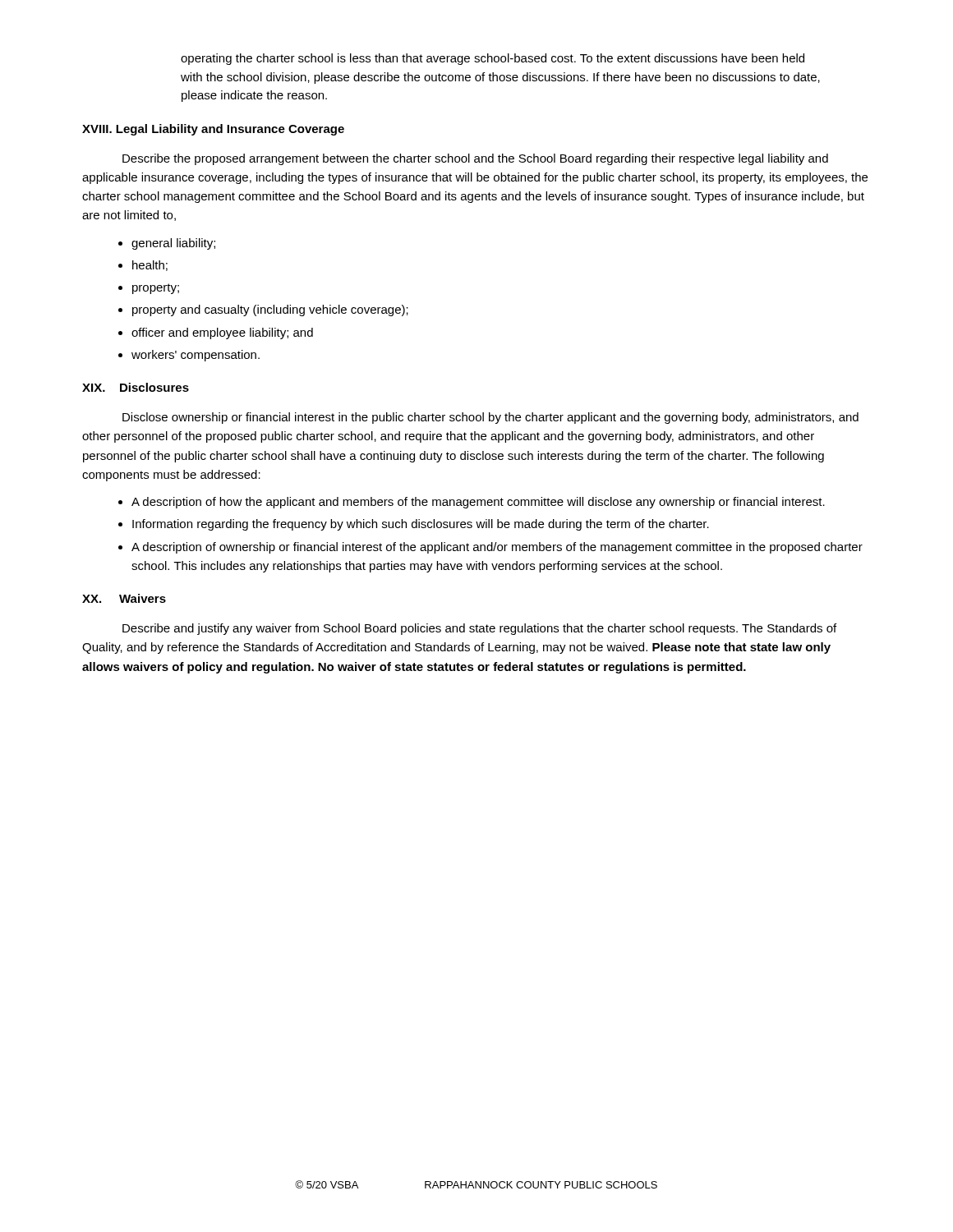Navigate to the region starting "general liability;"

tap(174, 242)
